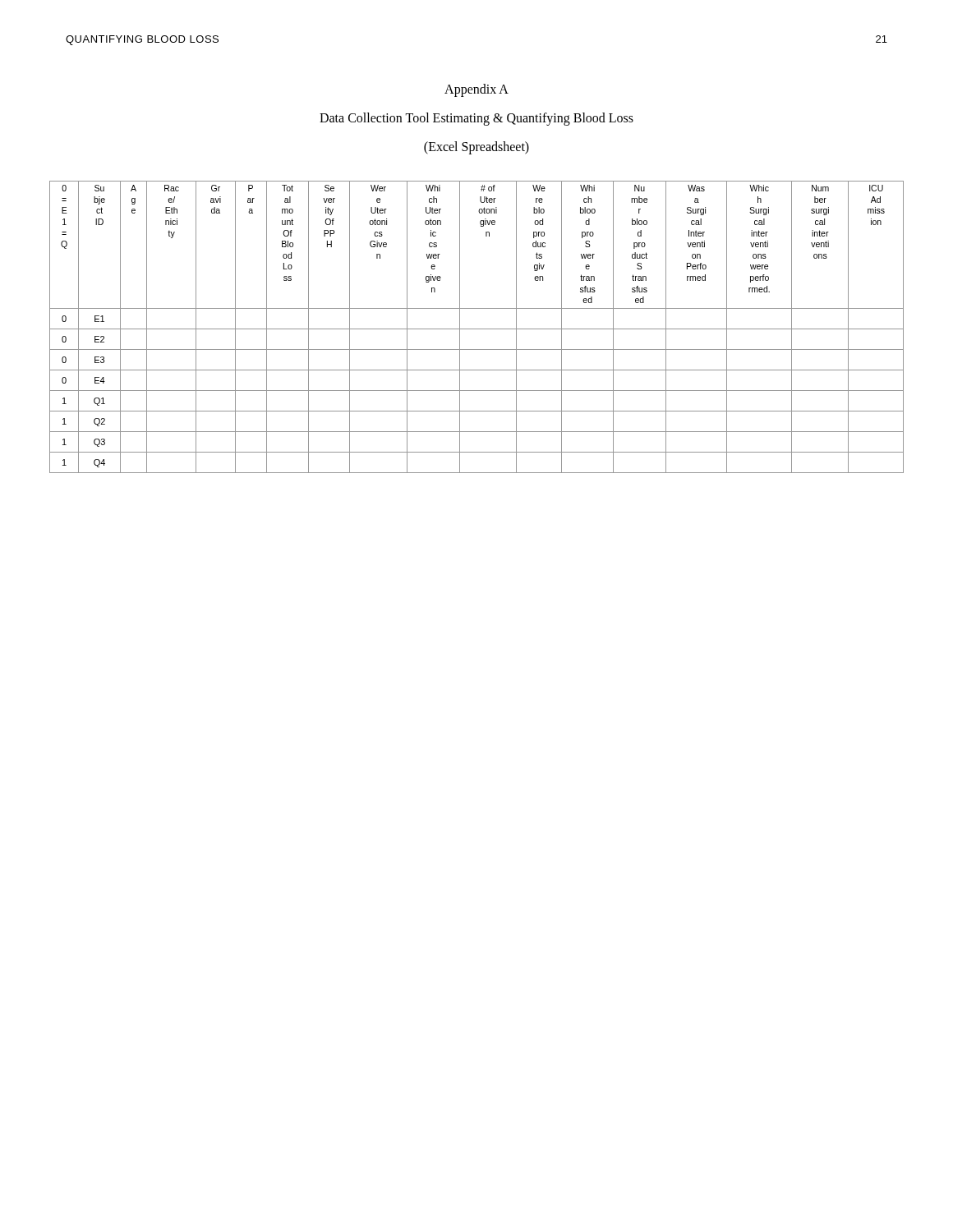Viewport: 953px width, 1232px height.
Task: Point to the passage starting "(Excel Spreadsheet)"
Action: point(476,147)
